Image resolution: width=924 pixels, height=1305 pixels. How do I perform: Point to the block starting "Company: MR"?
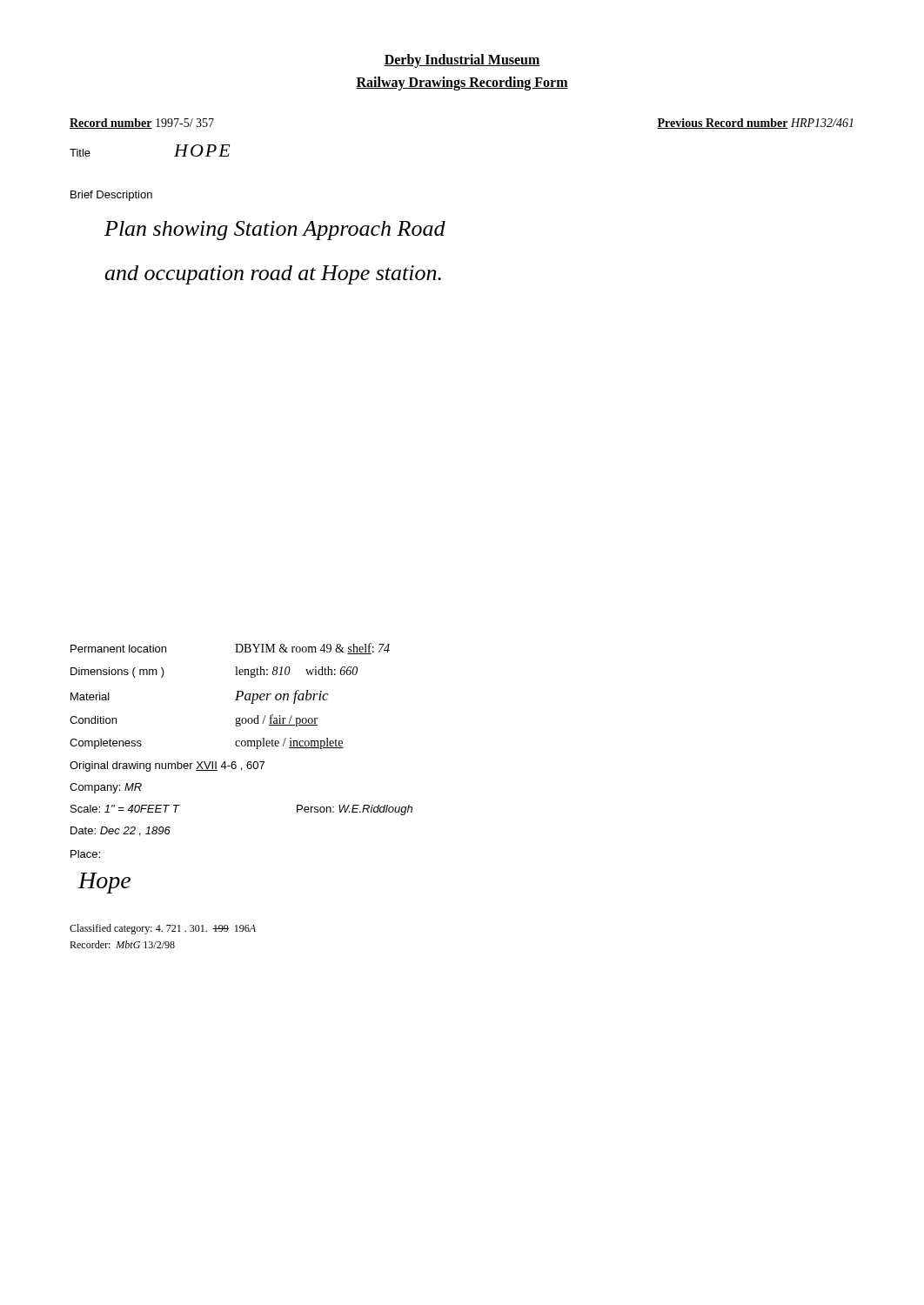pyautogui.click(x=152, y=787)
